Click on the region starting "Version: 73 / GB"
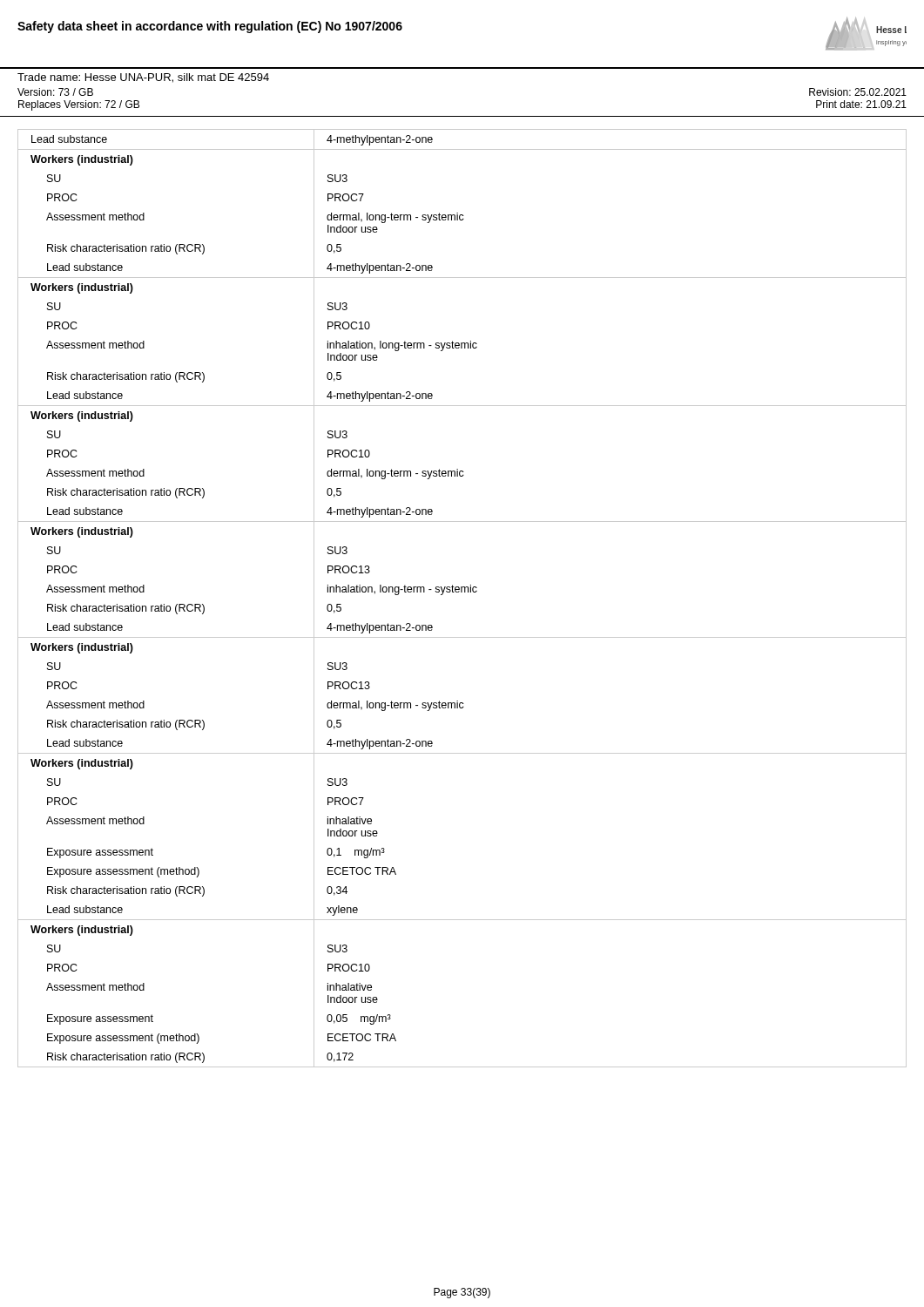Screen dimensions: 1307x924 pos(55,92)
